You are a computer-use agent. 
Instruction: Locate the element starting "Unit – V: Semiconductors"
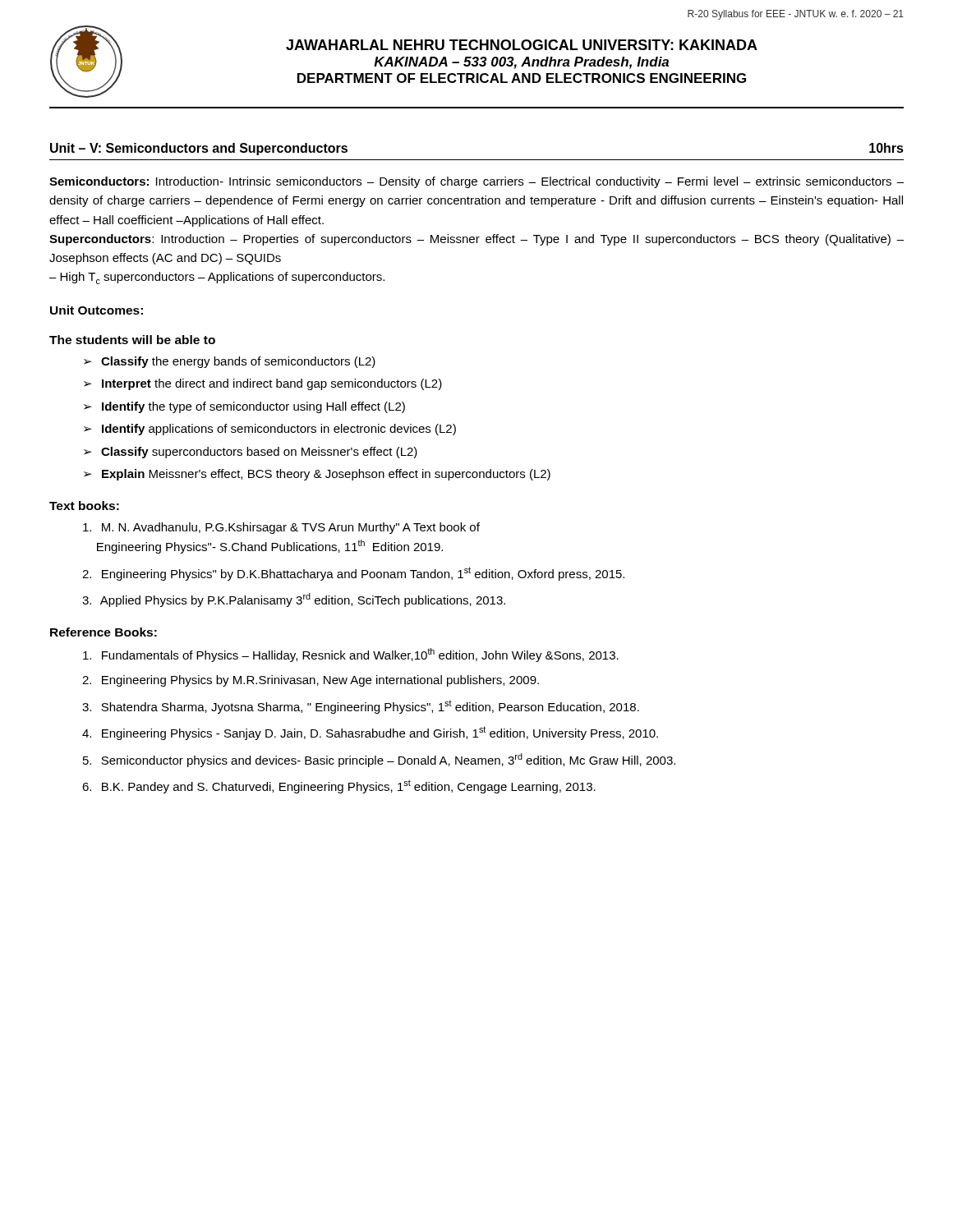tap(476, 149)
